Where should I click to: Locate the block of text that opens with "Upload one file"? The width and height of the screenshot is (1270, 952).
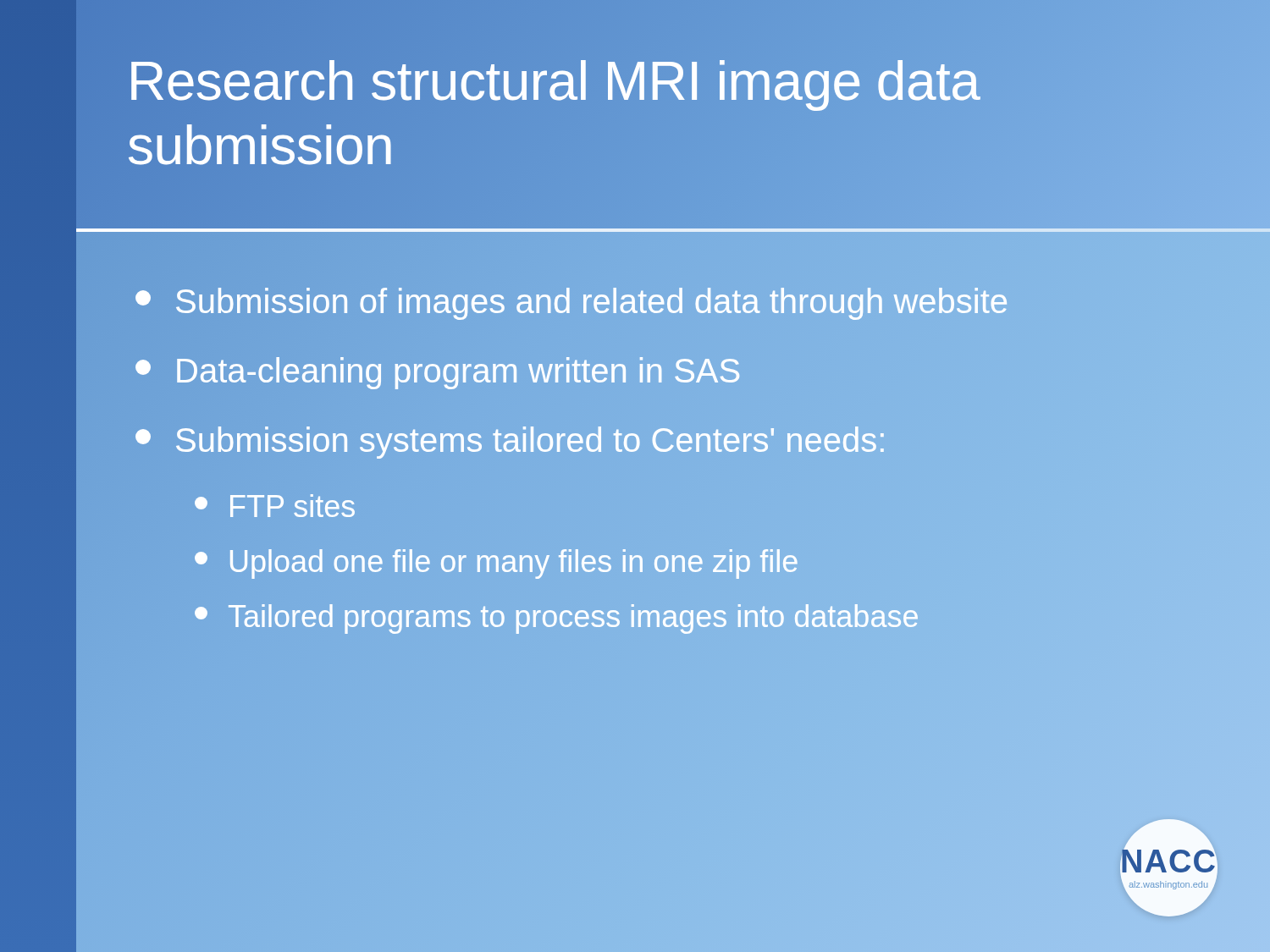coord(497,562)
